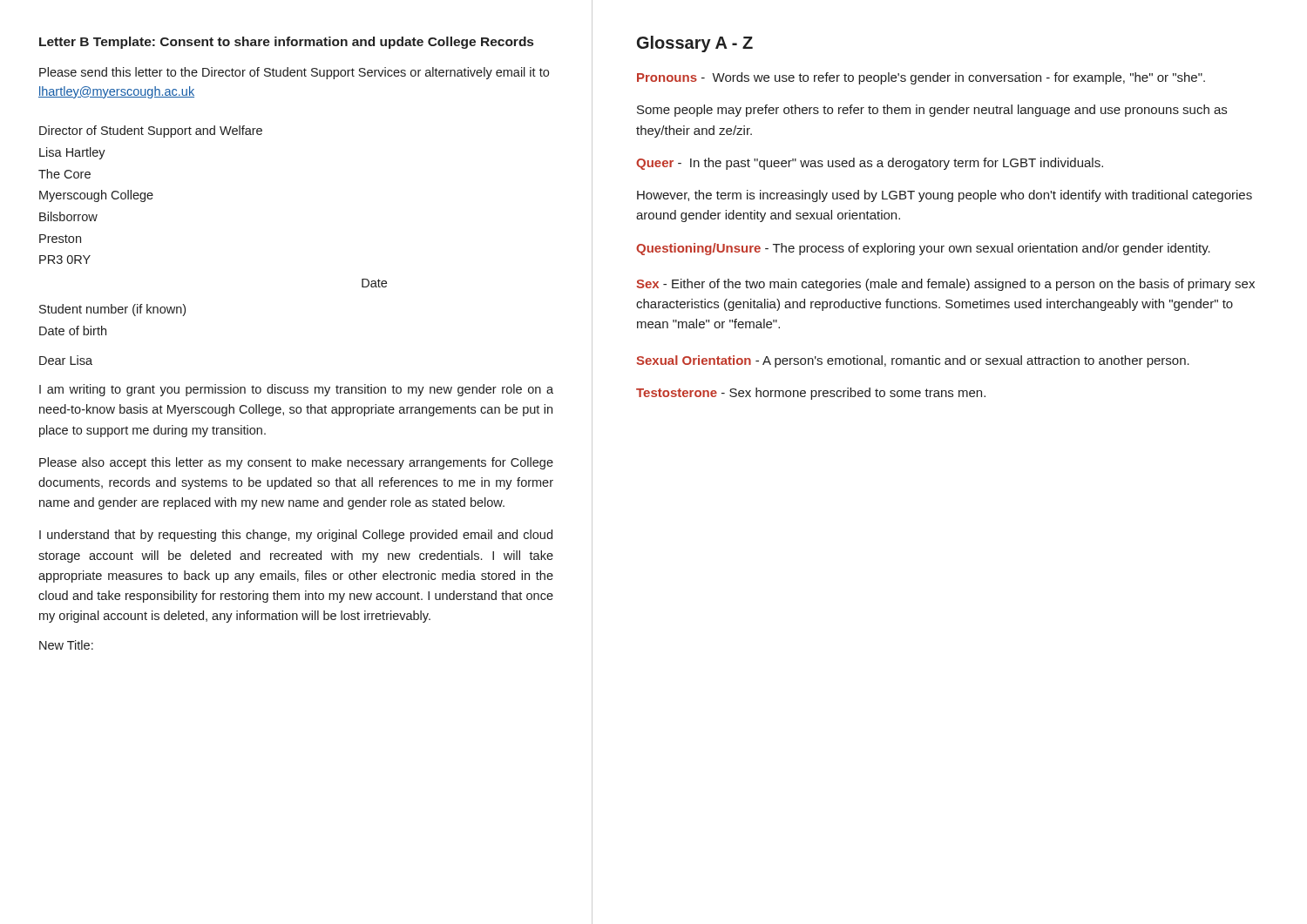Locate the text block starting "However, the term is increasingly used"
This screenshot has width=1307, height=924.
(944, 205)
